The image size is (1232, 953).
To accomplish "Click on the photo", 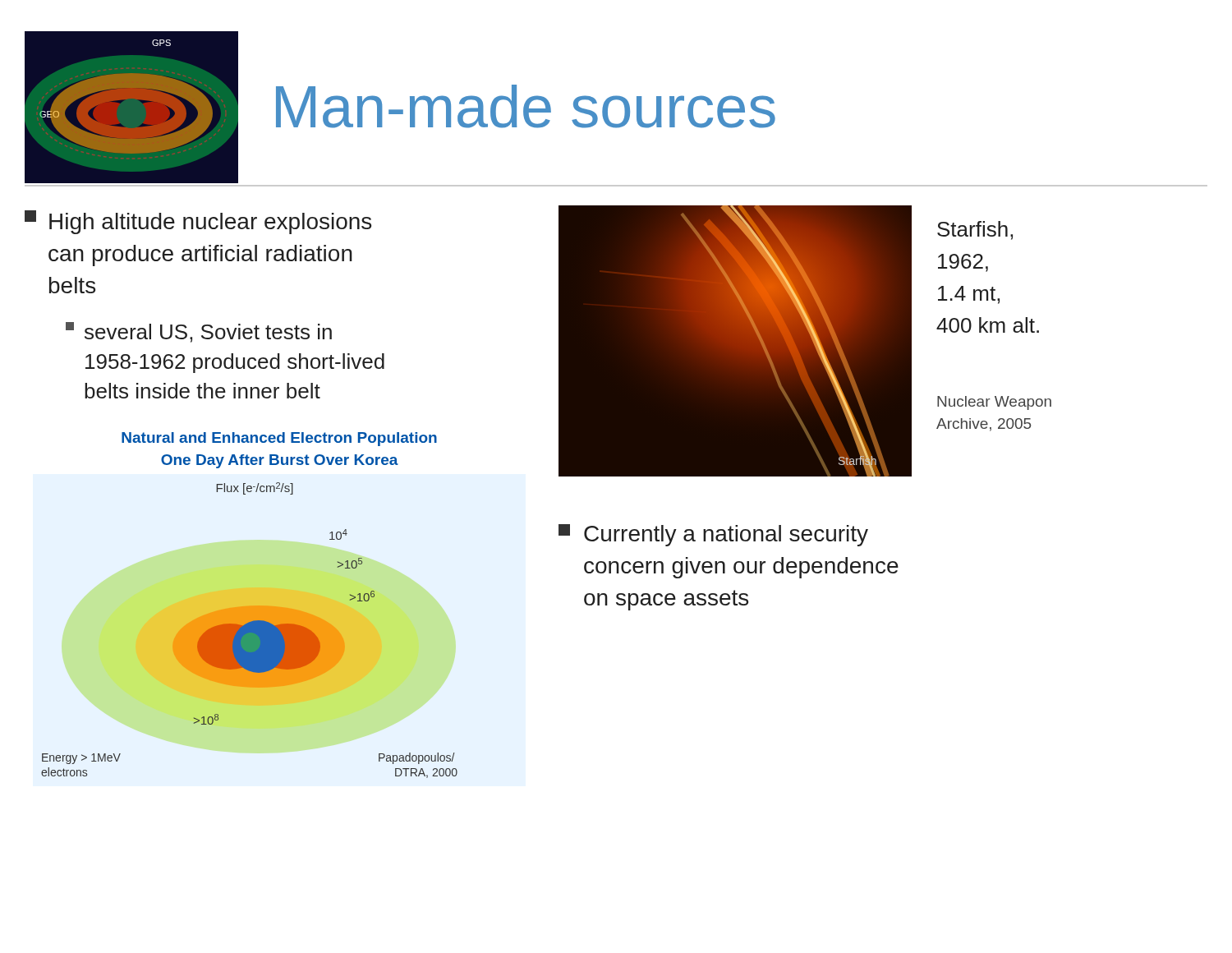I will 735,341.
